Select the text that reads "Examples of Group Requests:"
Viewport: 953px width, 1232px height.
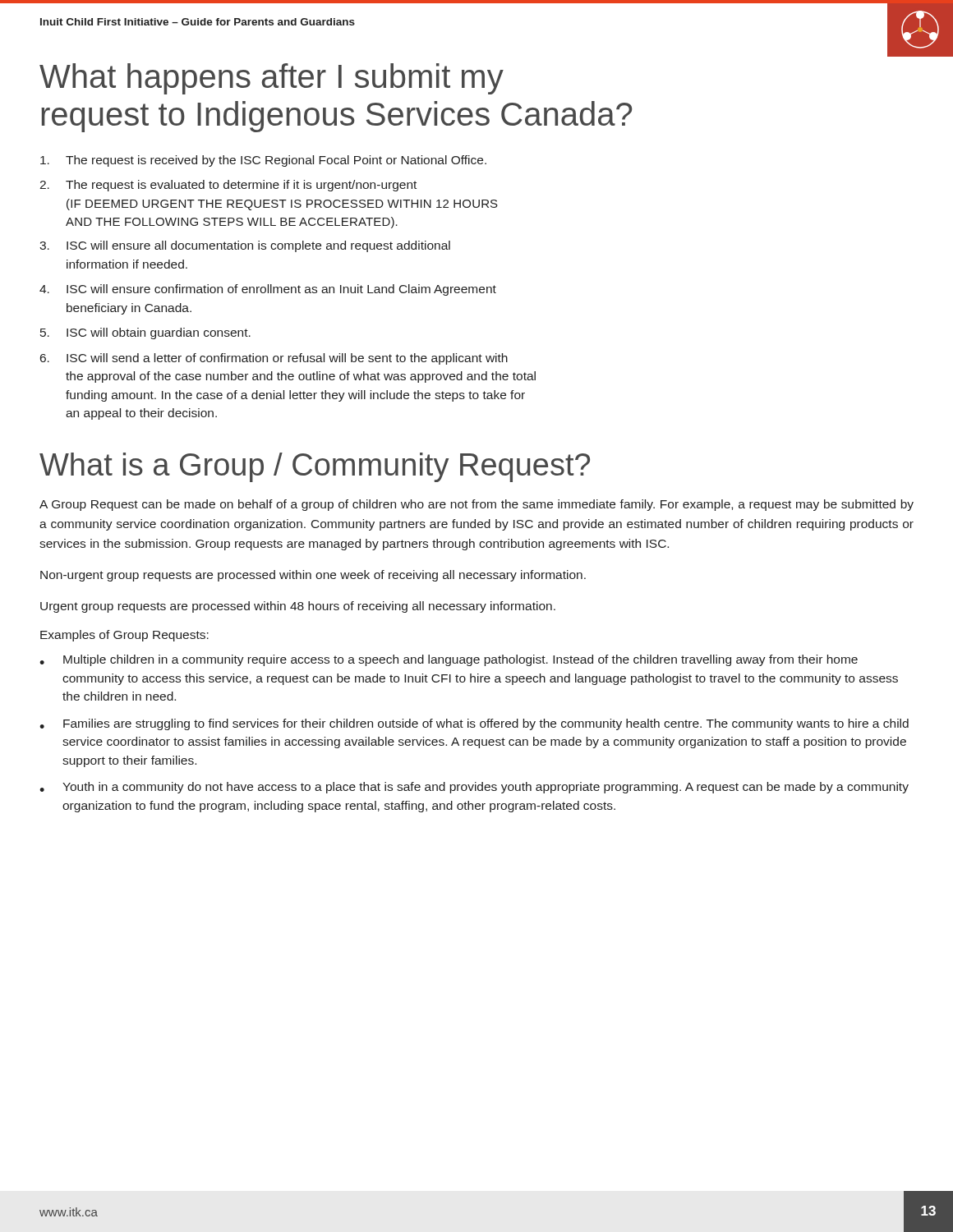point(124,635)
